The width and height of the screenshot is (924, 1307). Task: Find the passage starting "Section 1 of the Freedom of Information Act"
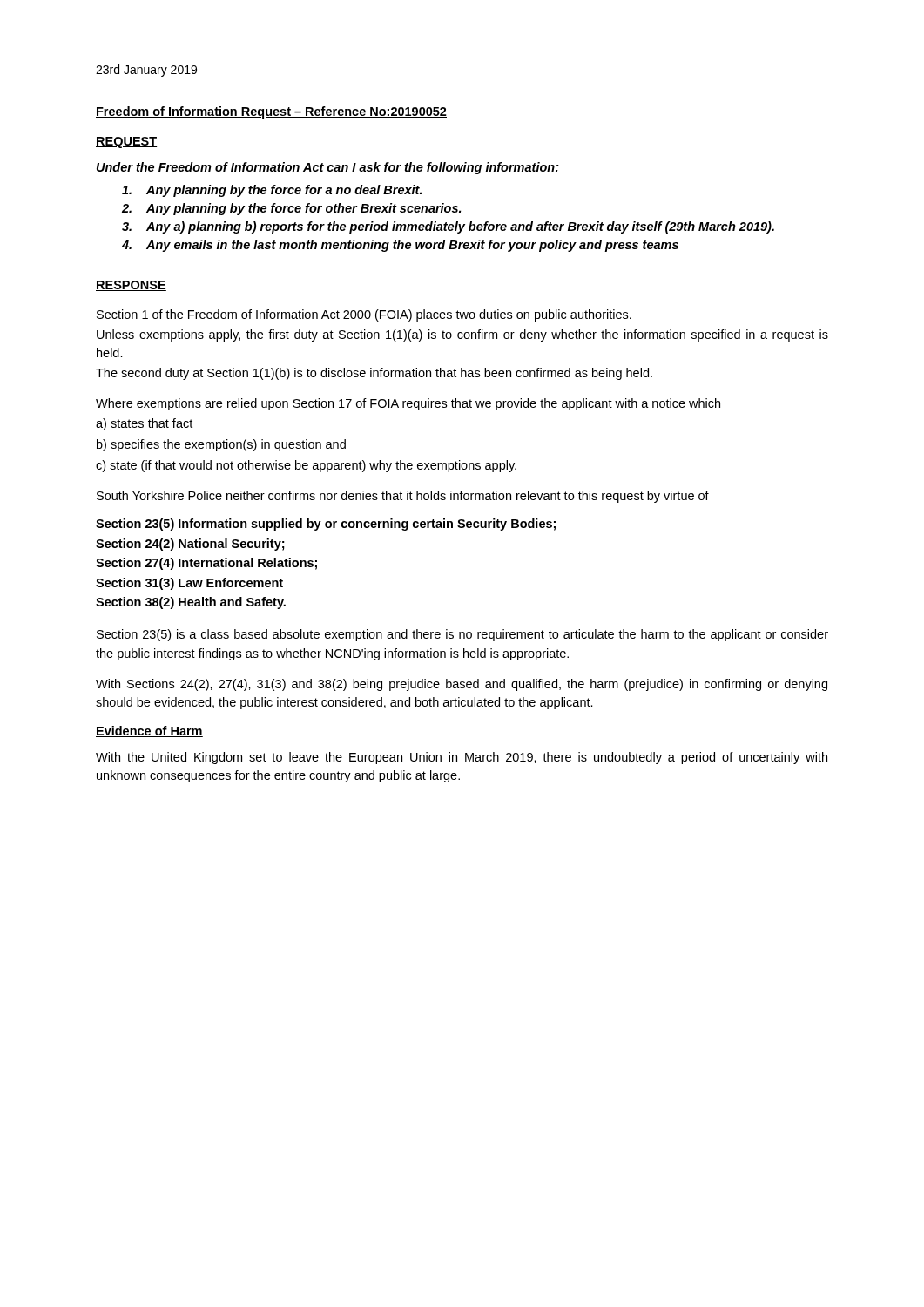pyautogui.click(x=364, y=315)
